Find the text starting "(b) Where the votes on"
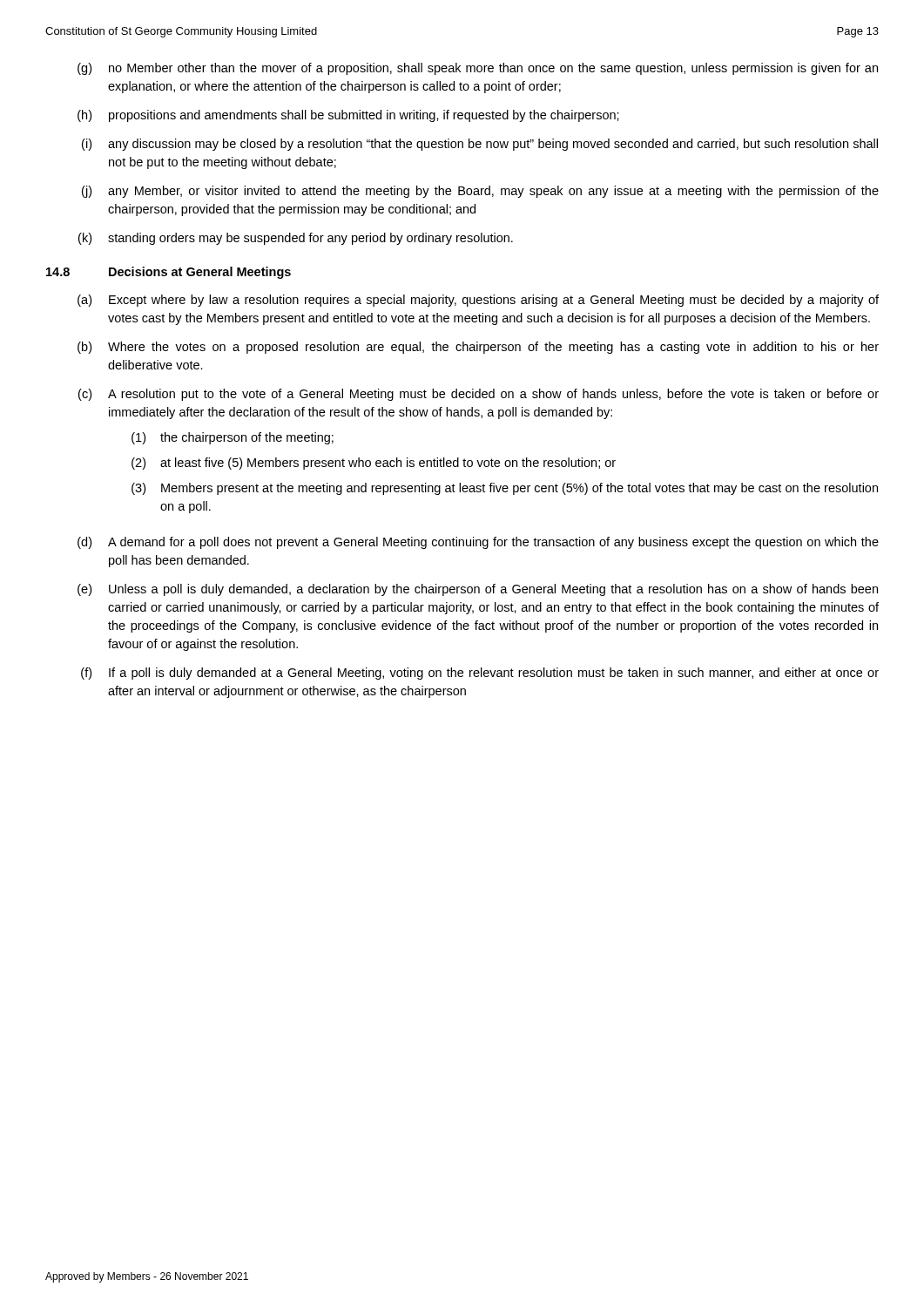Viewport: 924px width, 1307px height. (462, 357)
